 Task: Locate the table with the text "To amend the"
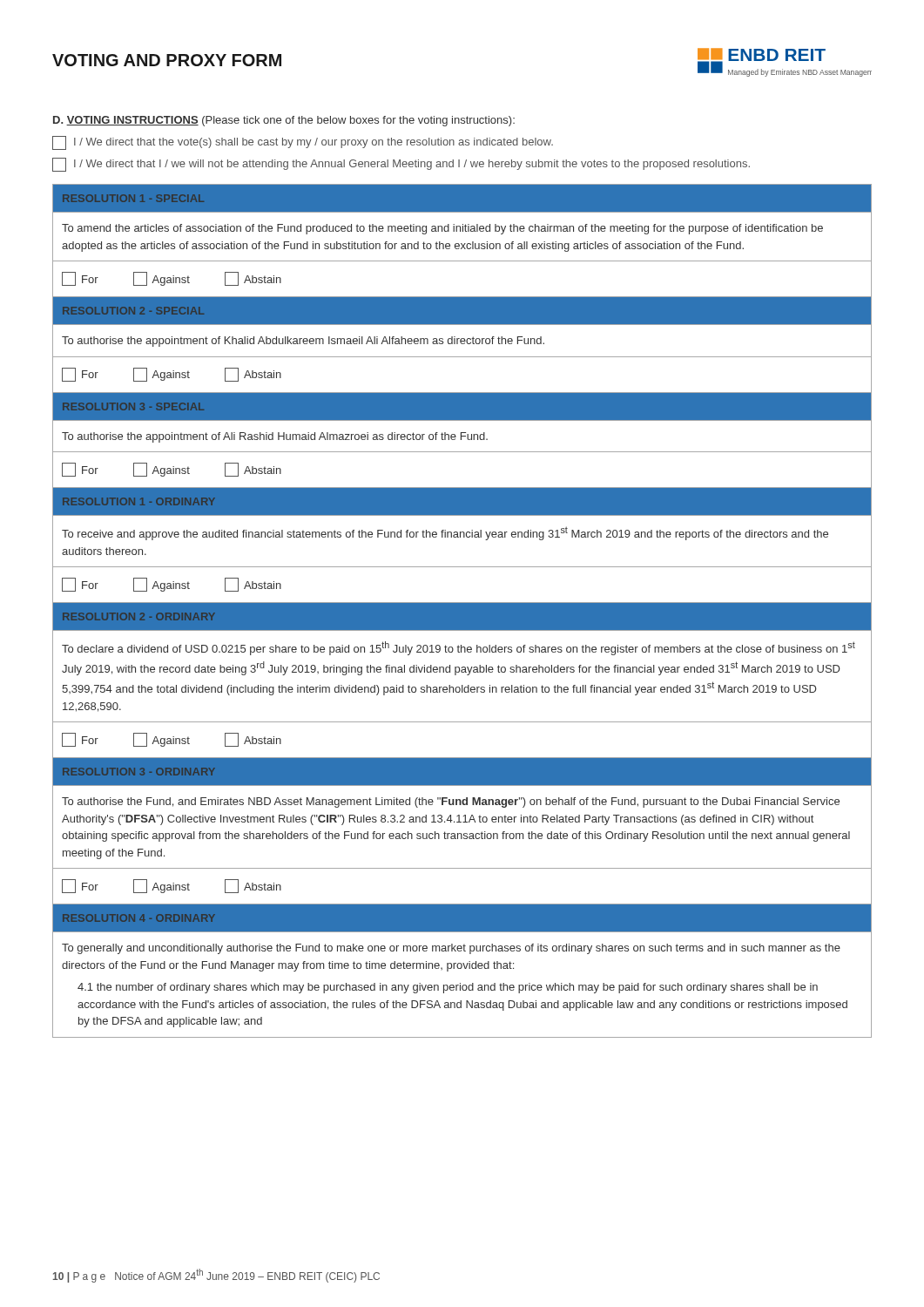click(x=462, y=611)
